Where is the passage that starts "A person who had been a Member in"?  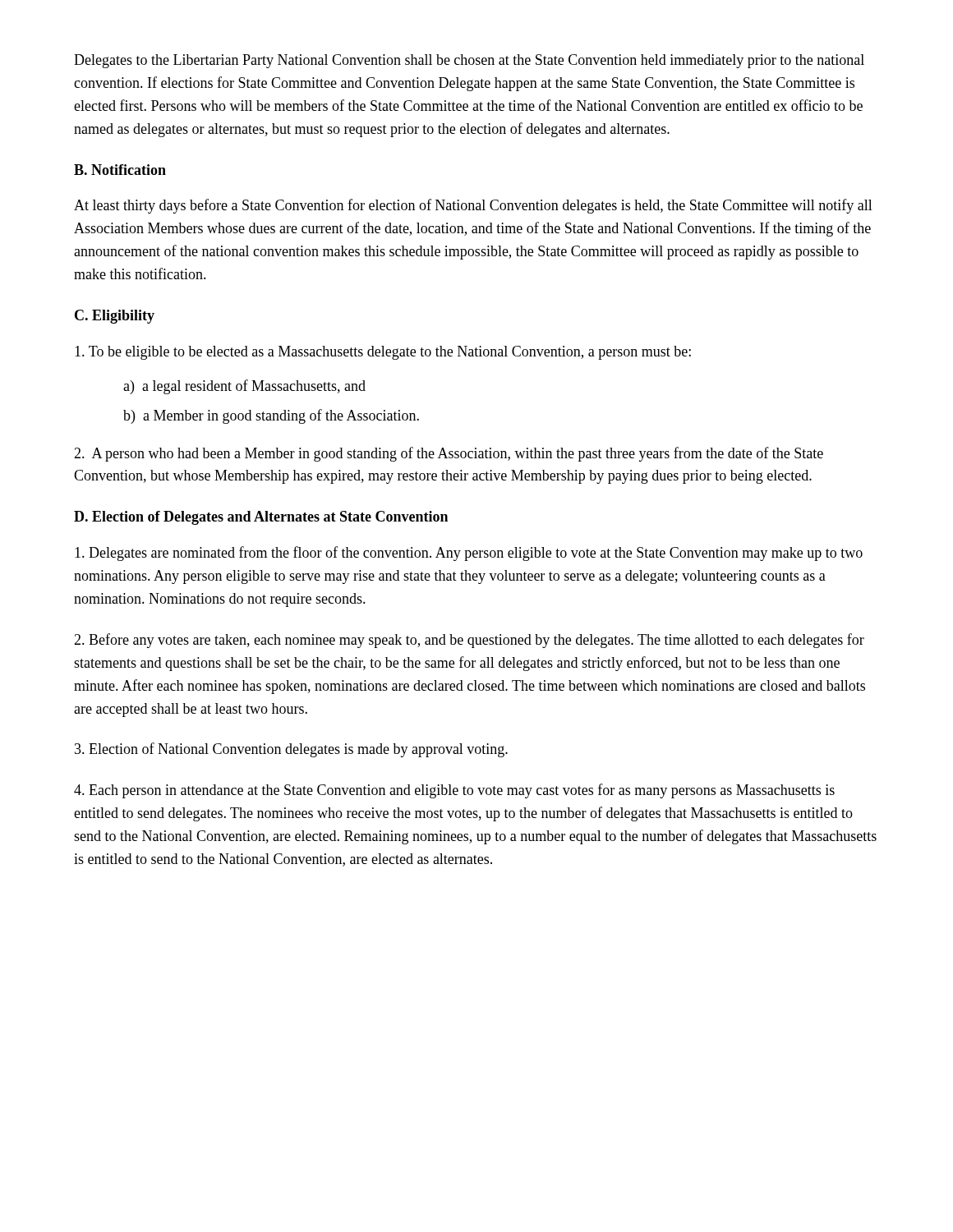(449, 465)
